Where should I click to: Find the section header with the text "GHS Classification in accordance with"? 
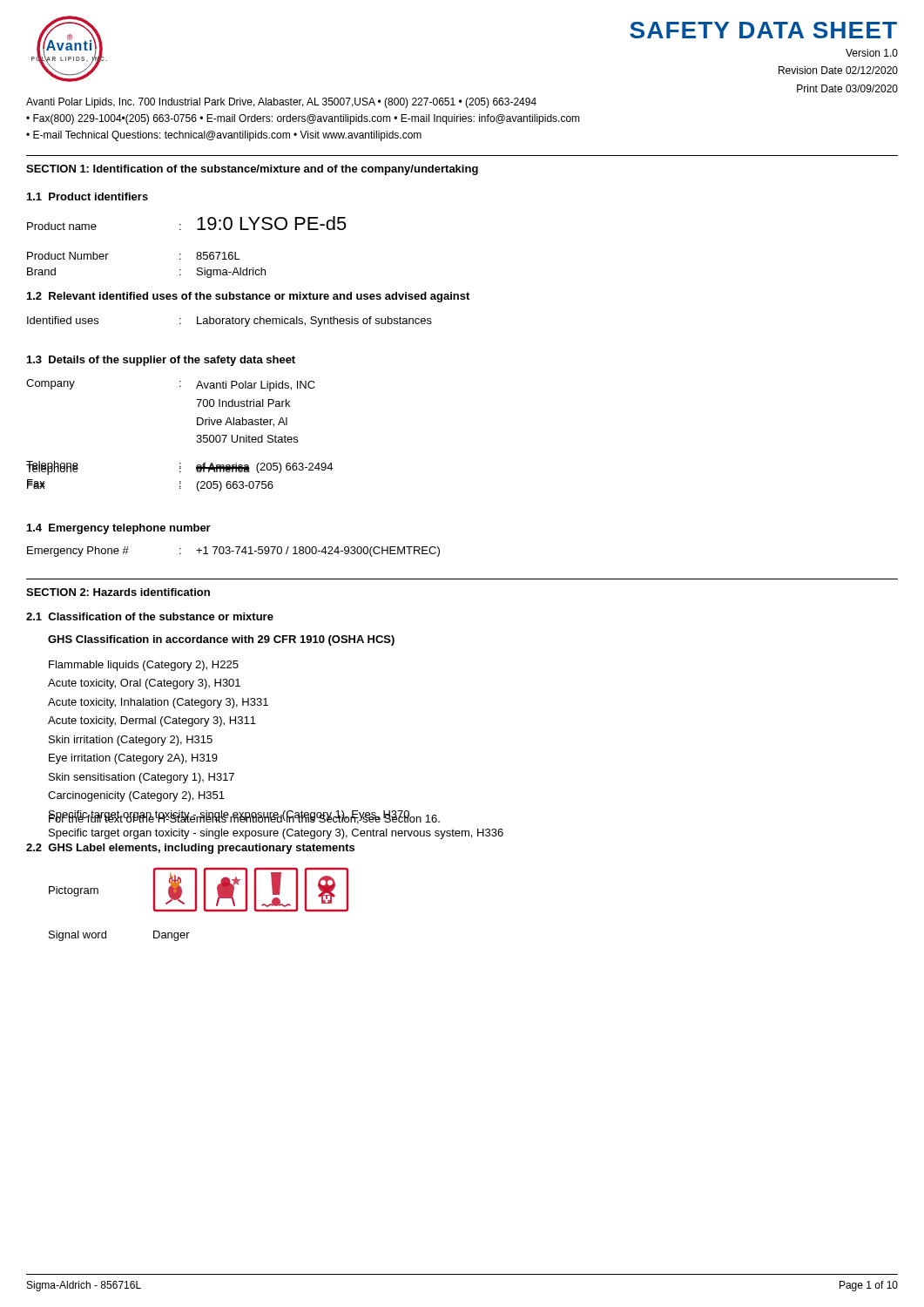[x=221, y=639]
